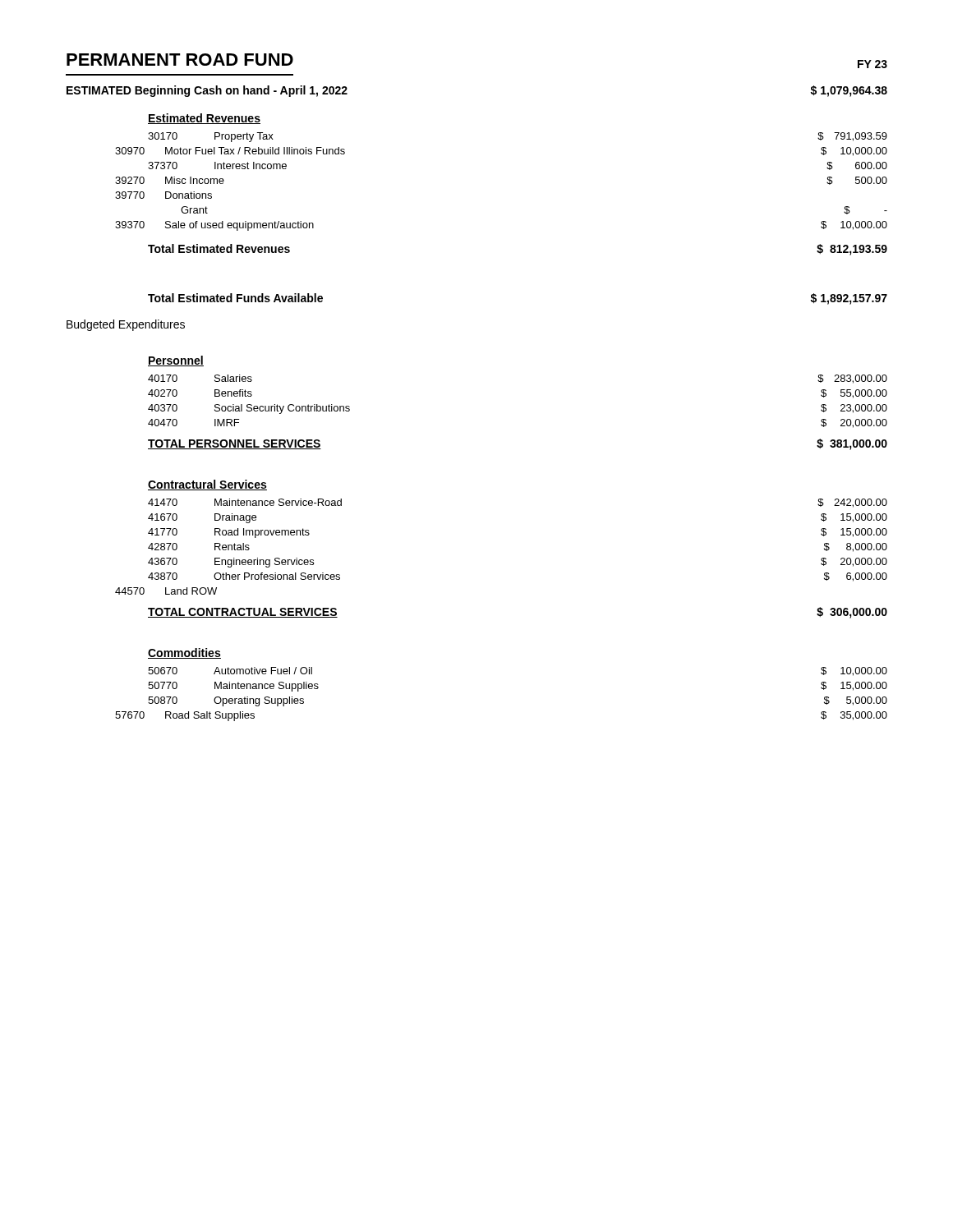Select the list item that says "50670 Automotive Fuel / Oil $"
Image resolution: width=953 pixels, height=1232 pixels.
pos(161,671)
